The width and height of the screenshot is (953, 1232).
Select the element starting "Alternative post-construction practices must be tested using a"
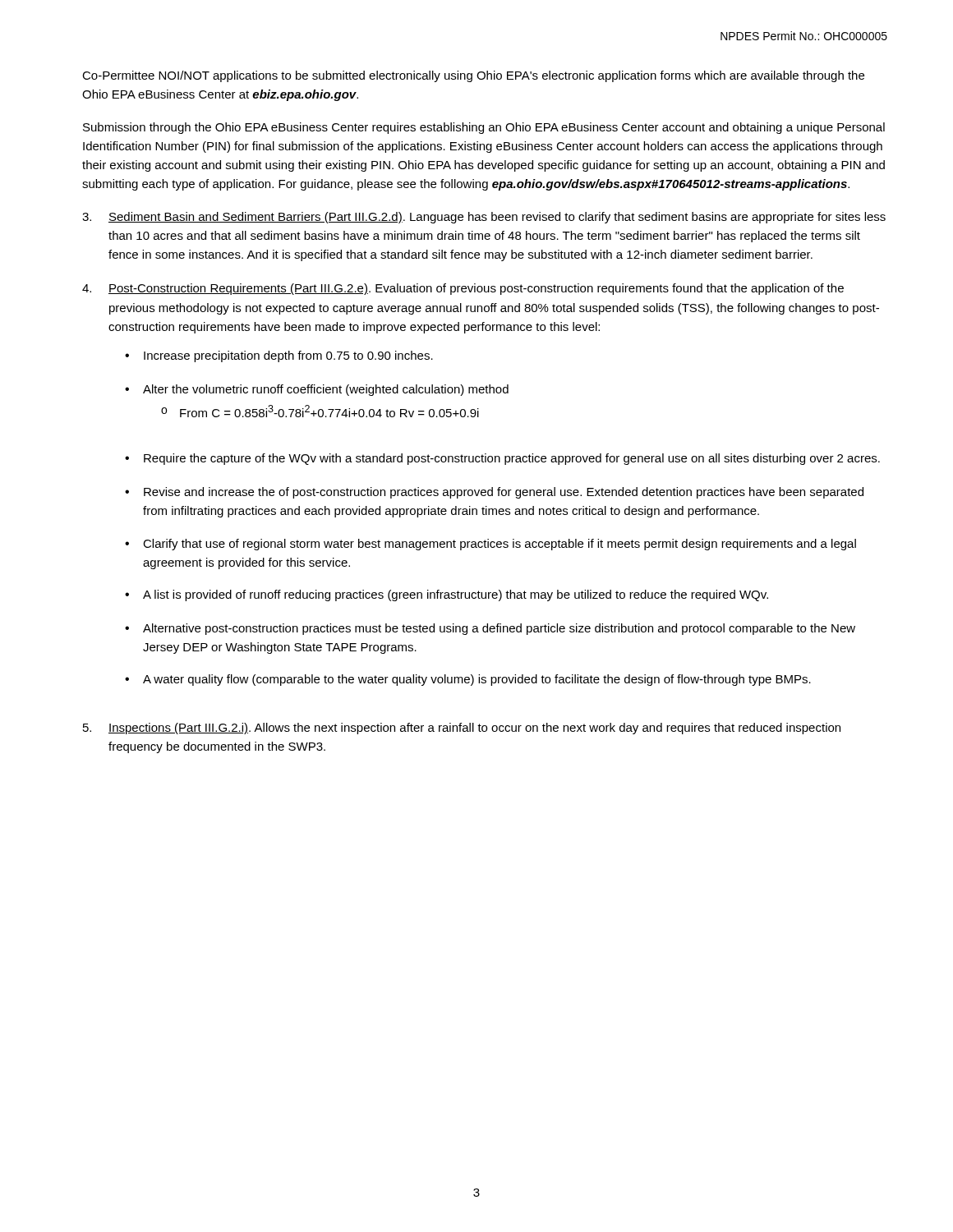tap(515, 637)
